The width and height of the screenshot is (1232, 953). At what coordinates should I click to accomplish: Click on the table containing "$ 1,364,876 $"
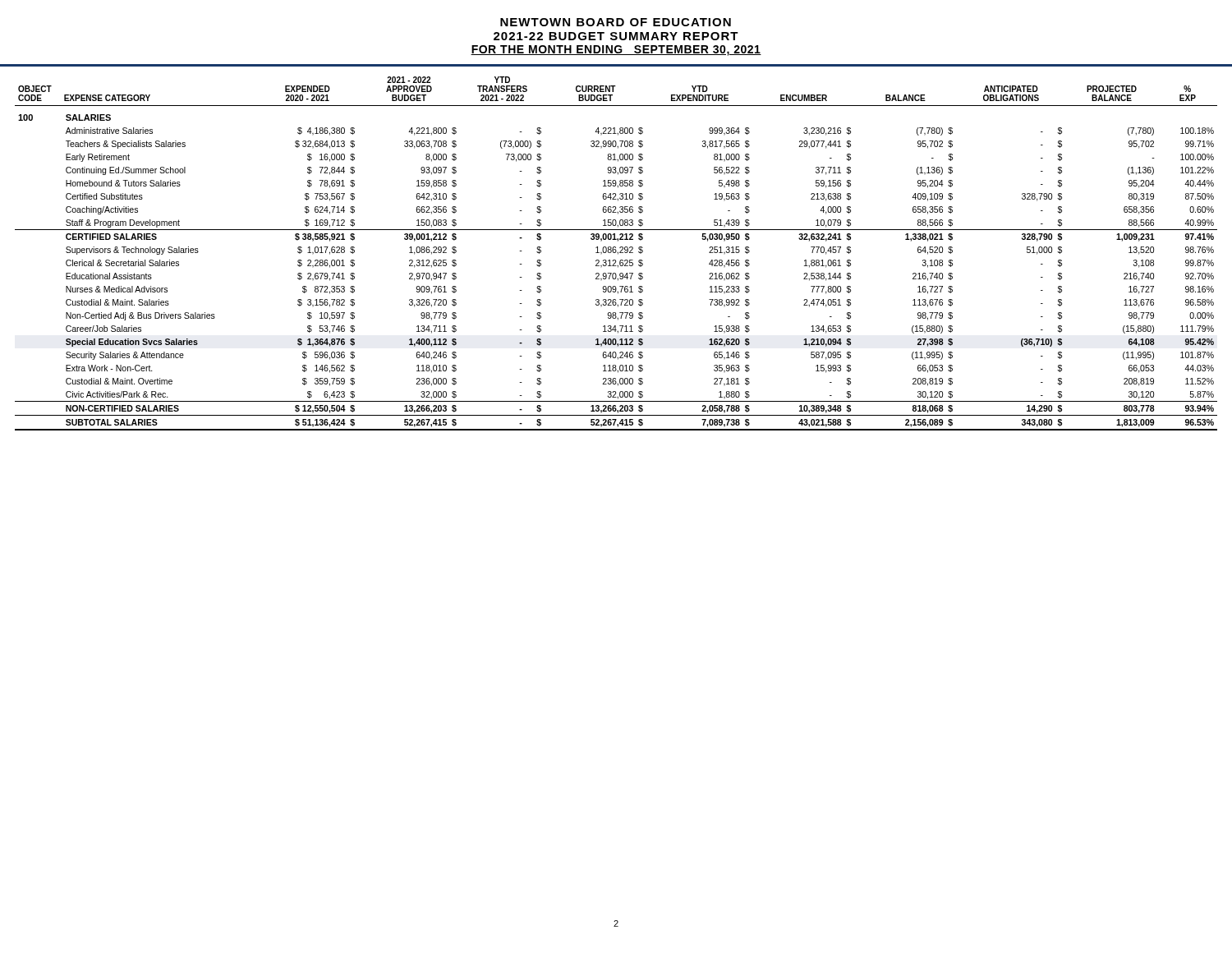point(616,248)
